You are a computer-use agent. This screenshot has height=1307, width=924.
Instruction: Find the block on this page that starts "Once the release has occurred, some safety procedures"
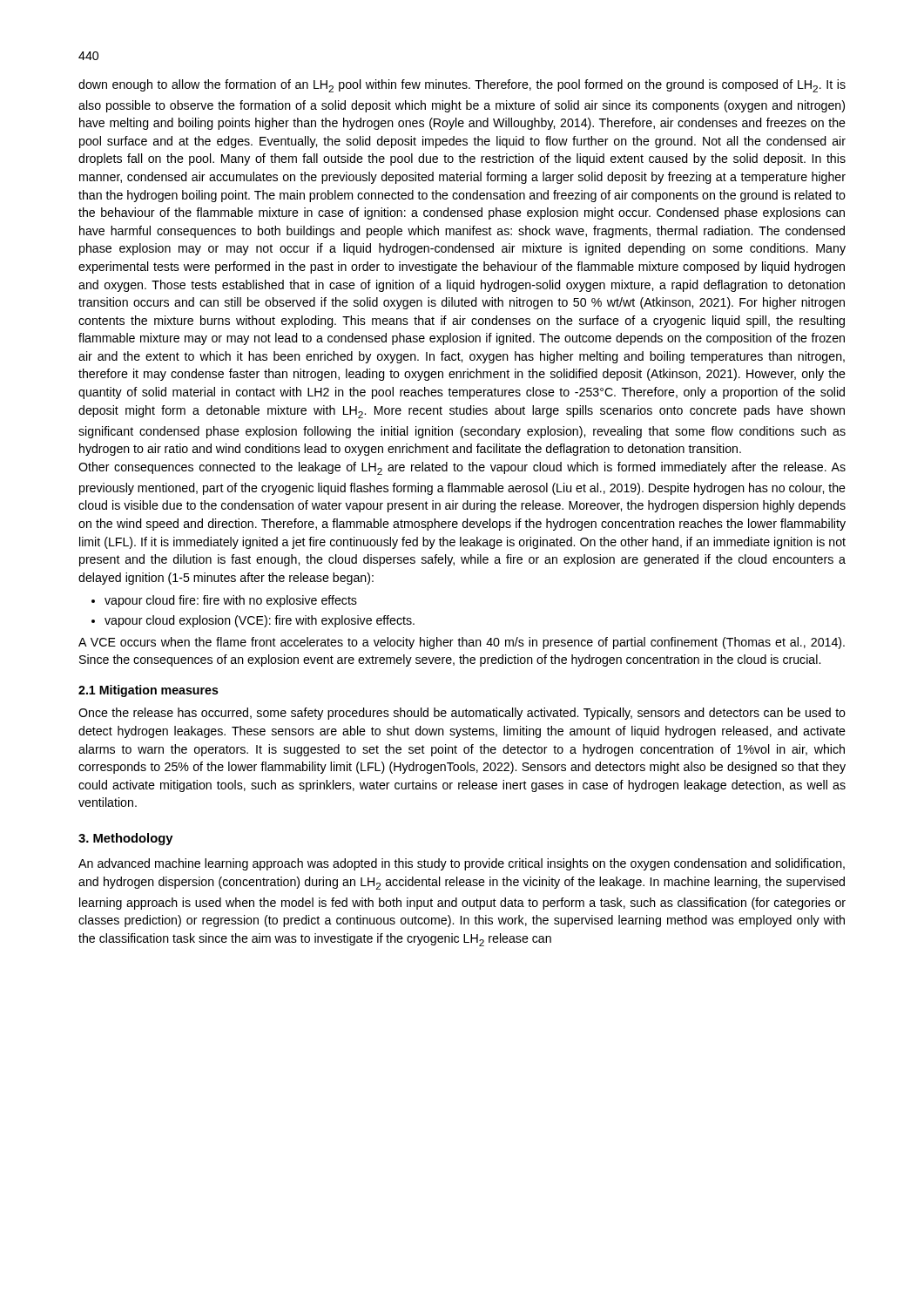pyautogui.click(x=462, y=758)
